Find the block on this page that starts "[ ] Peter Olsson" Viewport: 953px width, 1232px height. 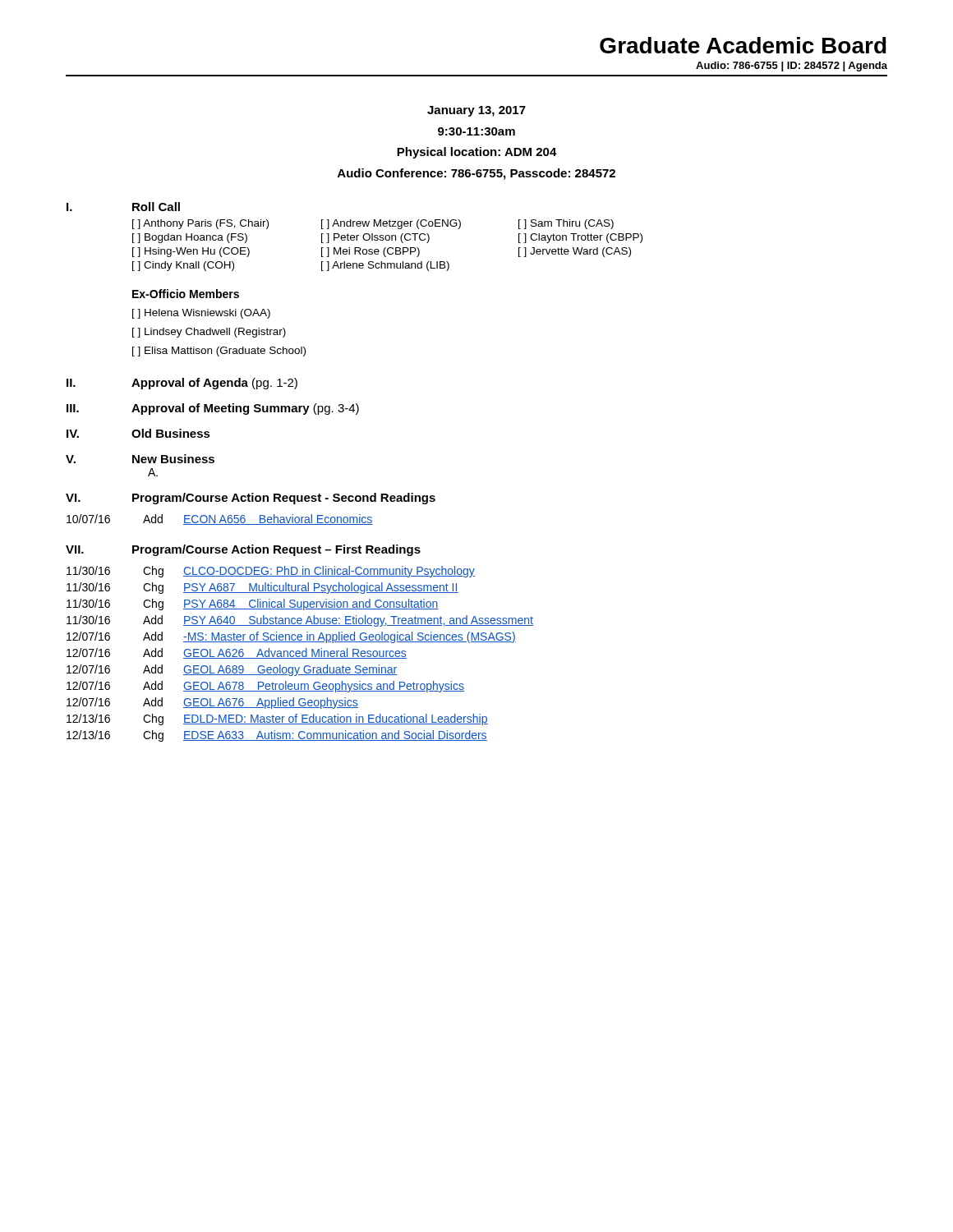coord(375,237)
